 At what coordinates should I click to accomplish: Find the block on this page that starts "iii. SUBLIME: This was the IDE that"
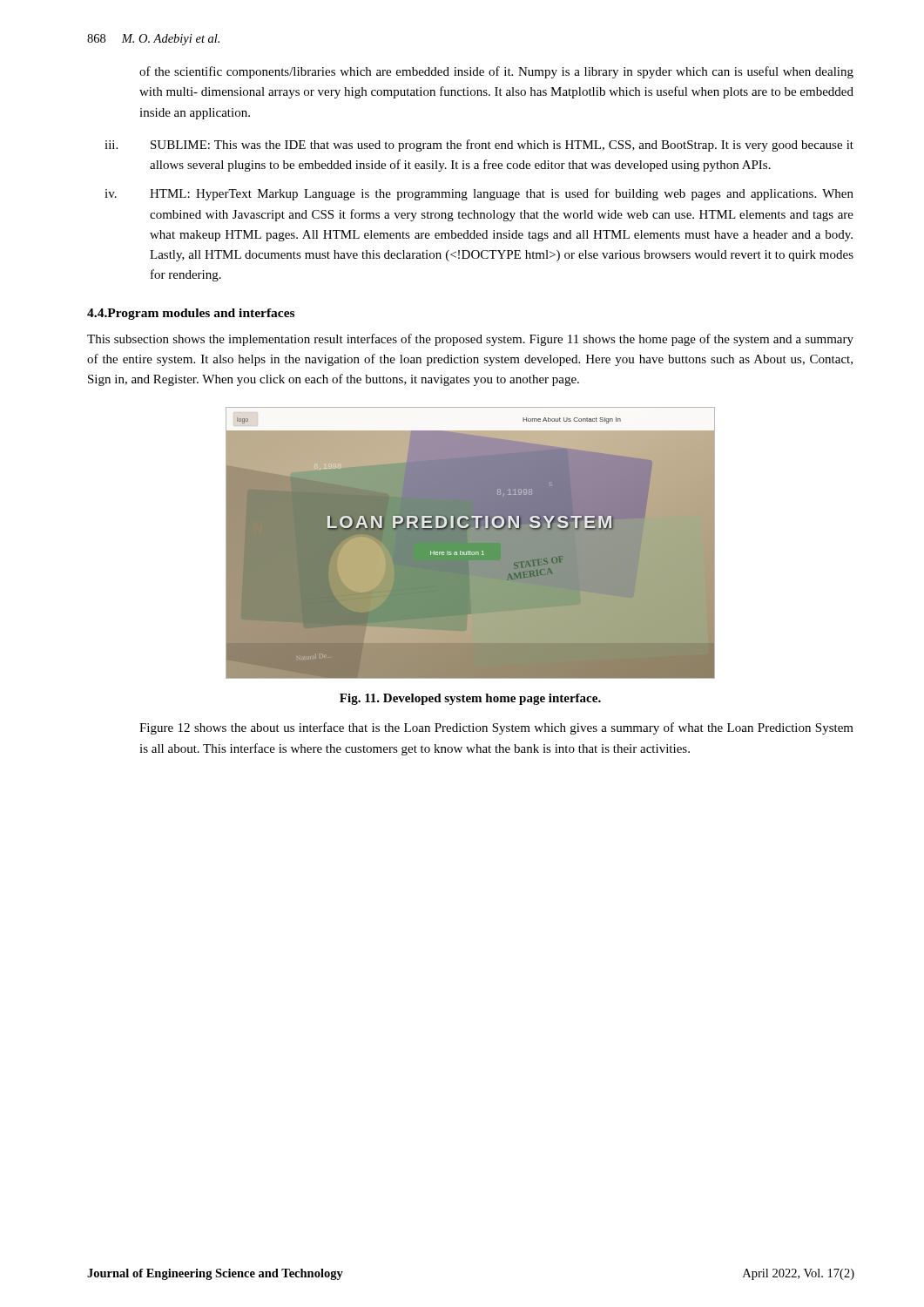pos(470,155)
